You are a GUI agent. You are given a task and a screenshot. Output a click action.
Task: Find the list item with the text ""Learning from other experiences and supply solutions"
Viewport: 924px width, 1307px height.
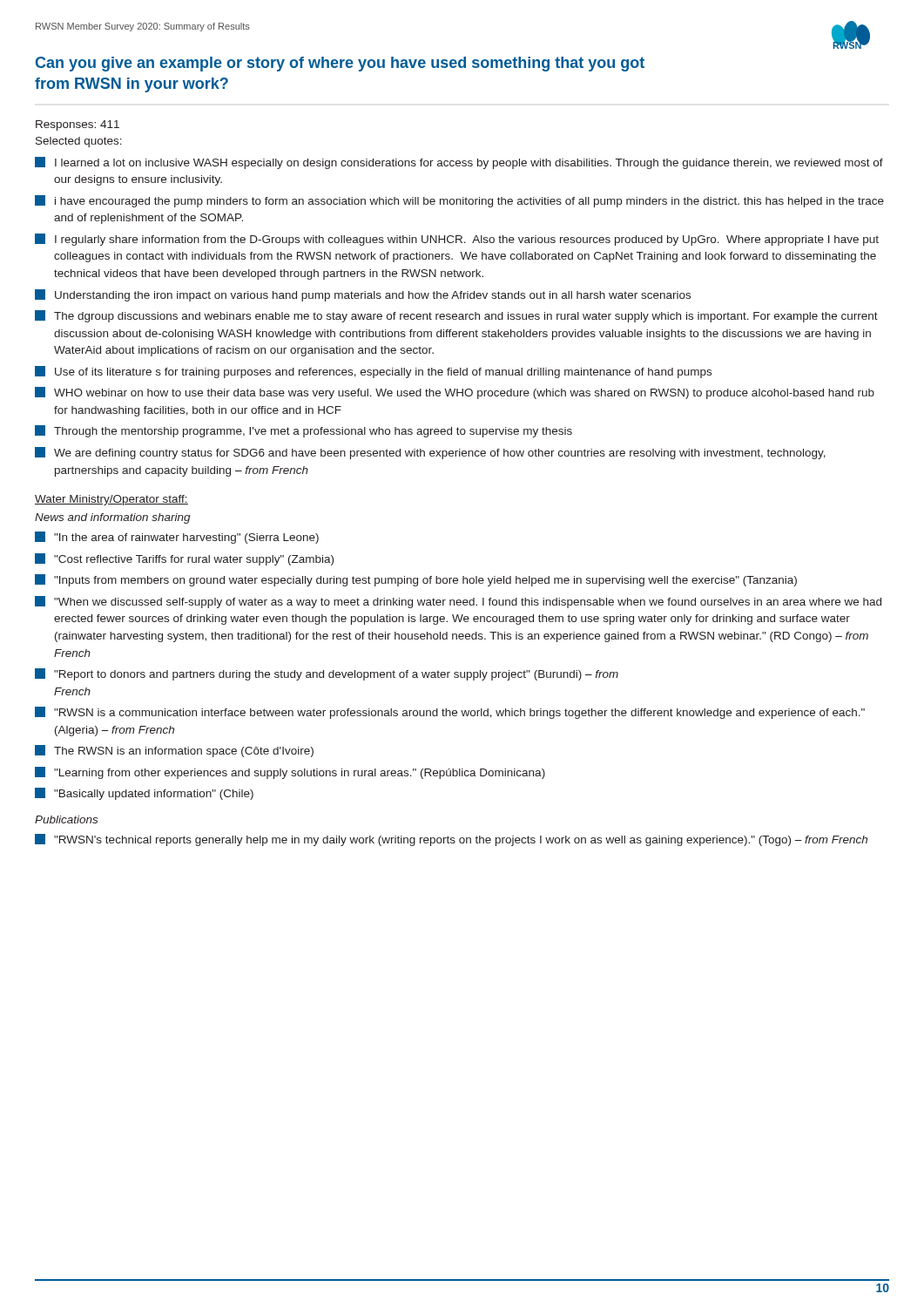(x=462, y=773)
